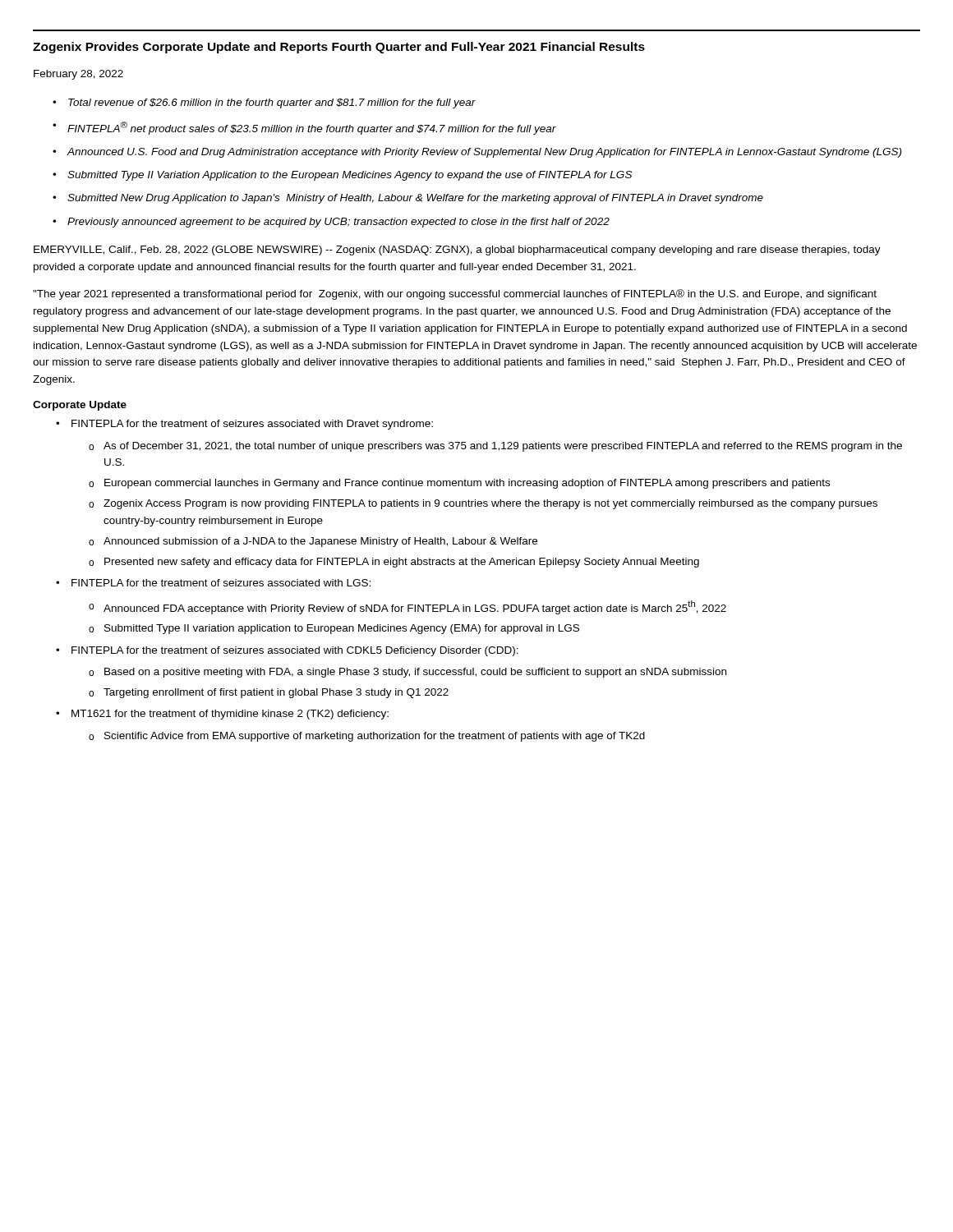Locate the block of text that opens with "Total revenue of $26.6 million in the"

point(271,102)
